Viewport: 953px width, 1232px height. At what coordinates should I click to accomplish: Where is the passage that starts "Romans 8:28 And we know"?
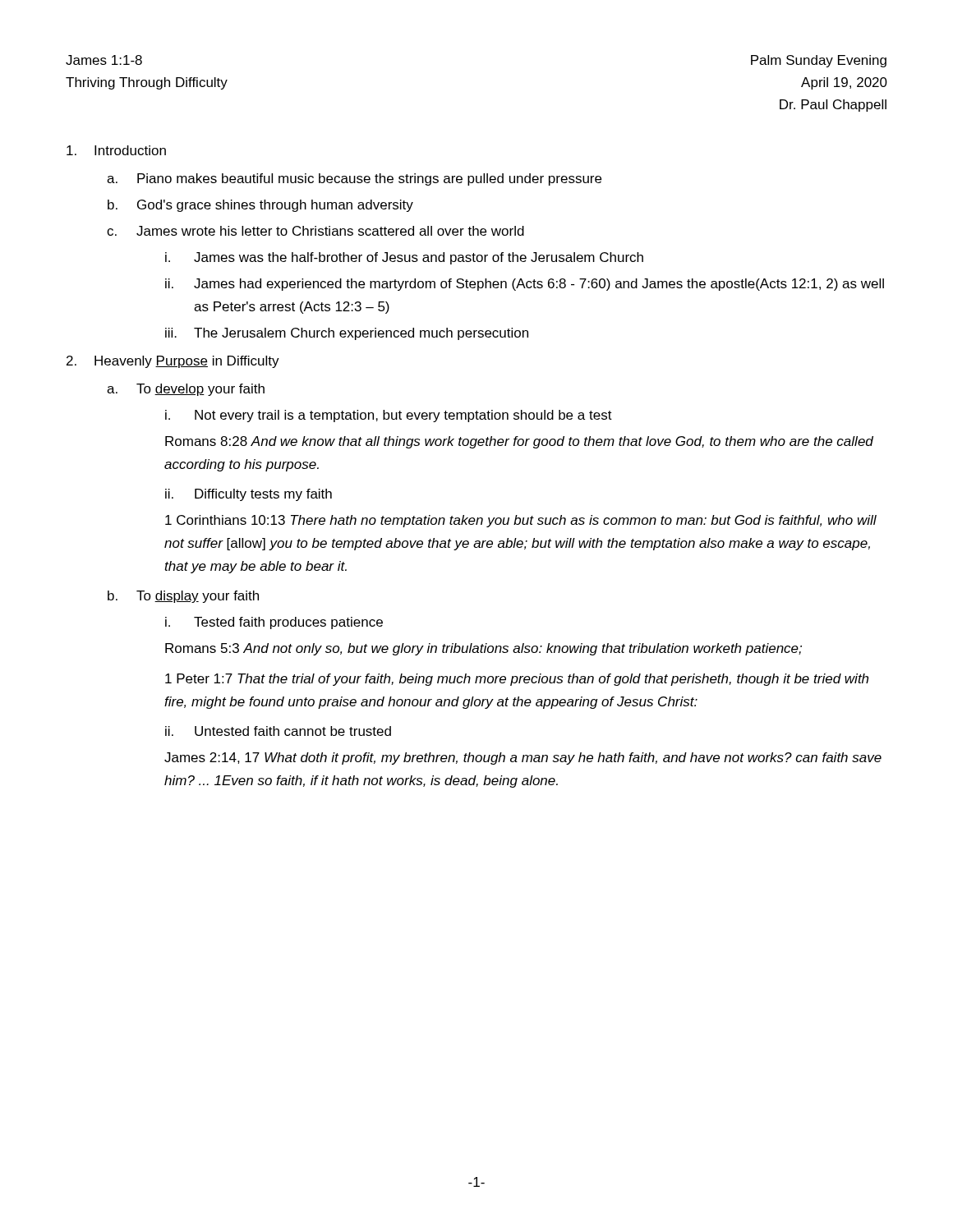(519, 453)
